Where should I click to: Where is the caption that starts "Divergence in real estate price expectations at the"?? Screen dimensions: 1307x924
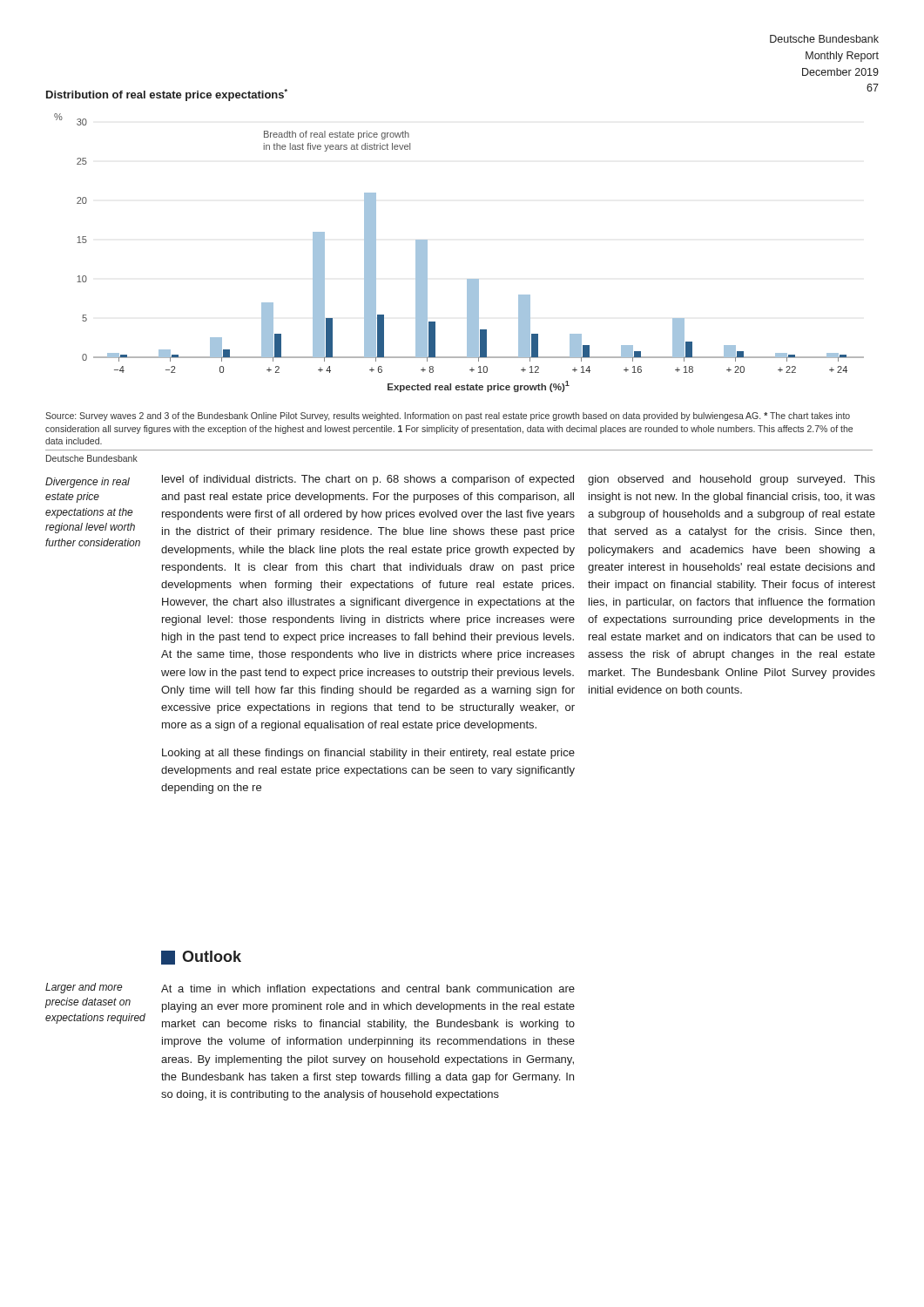pyautogui.click(x=93, y=512)
